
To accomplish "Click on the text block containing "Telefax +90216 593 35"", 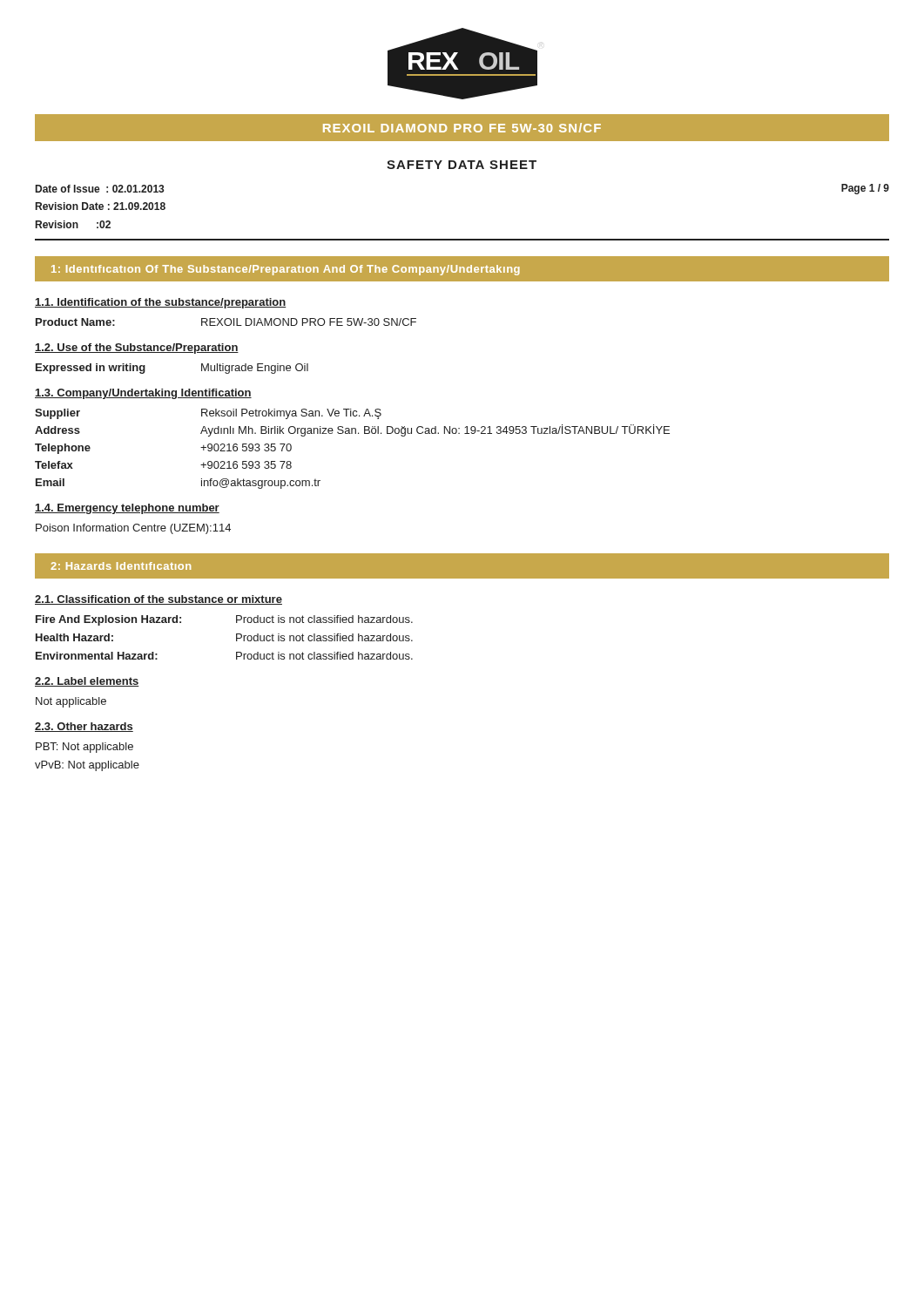I will (48, 465).
